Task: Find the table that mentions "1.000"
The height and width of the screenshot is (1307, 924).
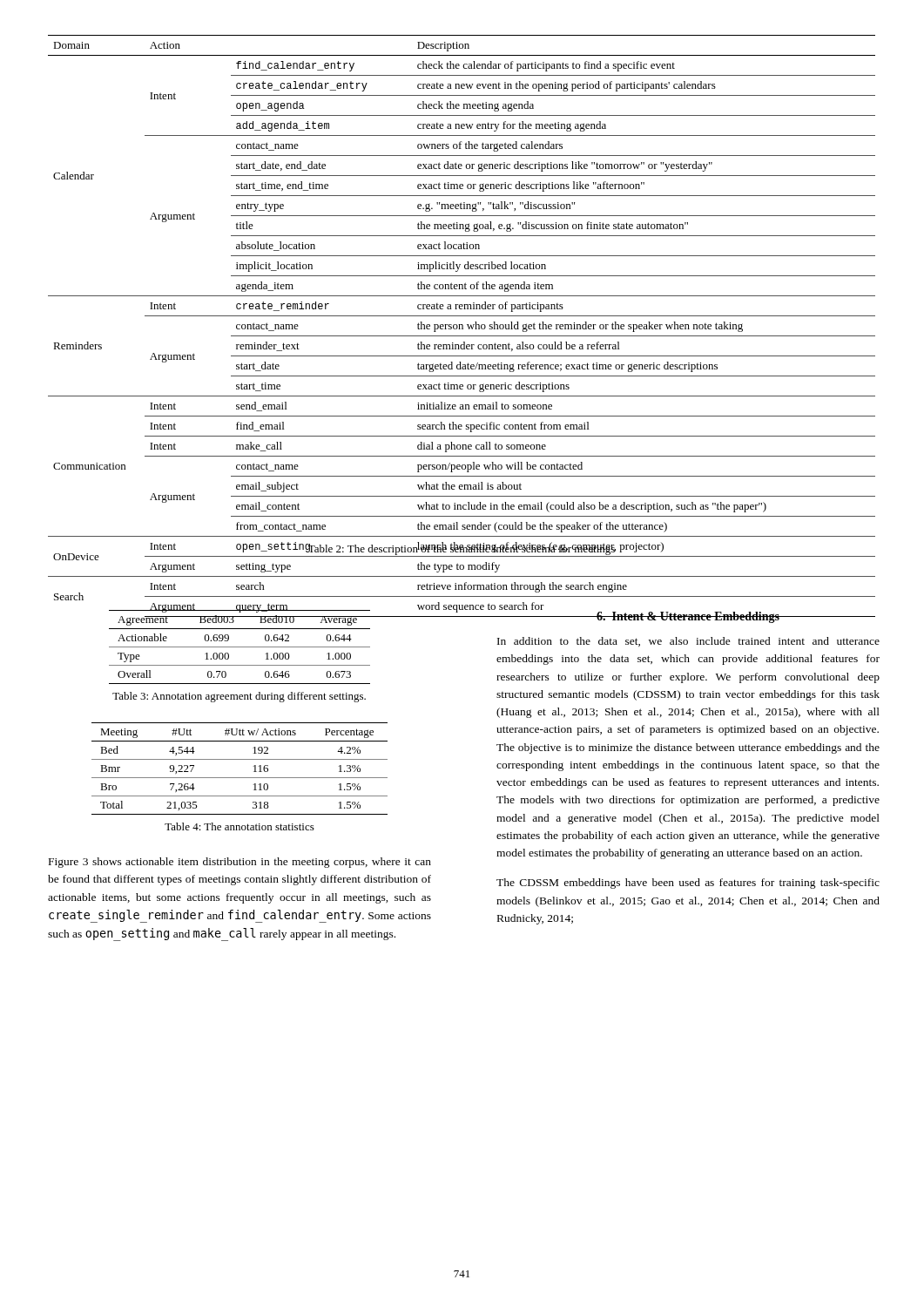Action: [239, 647]
